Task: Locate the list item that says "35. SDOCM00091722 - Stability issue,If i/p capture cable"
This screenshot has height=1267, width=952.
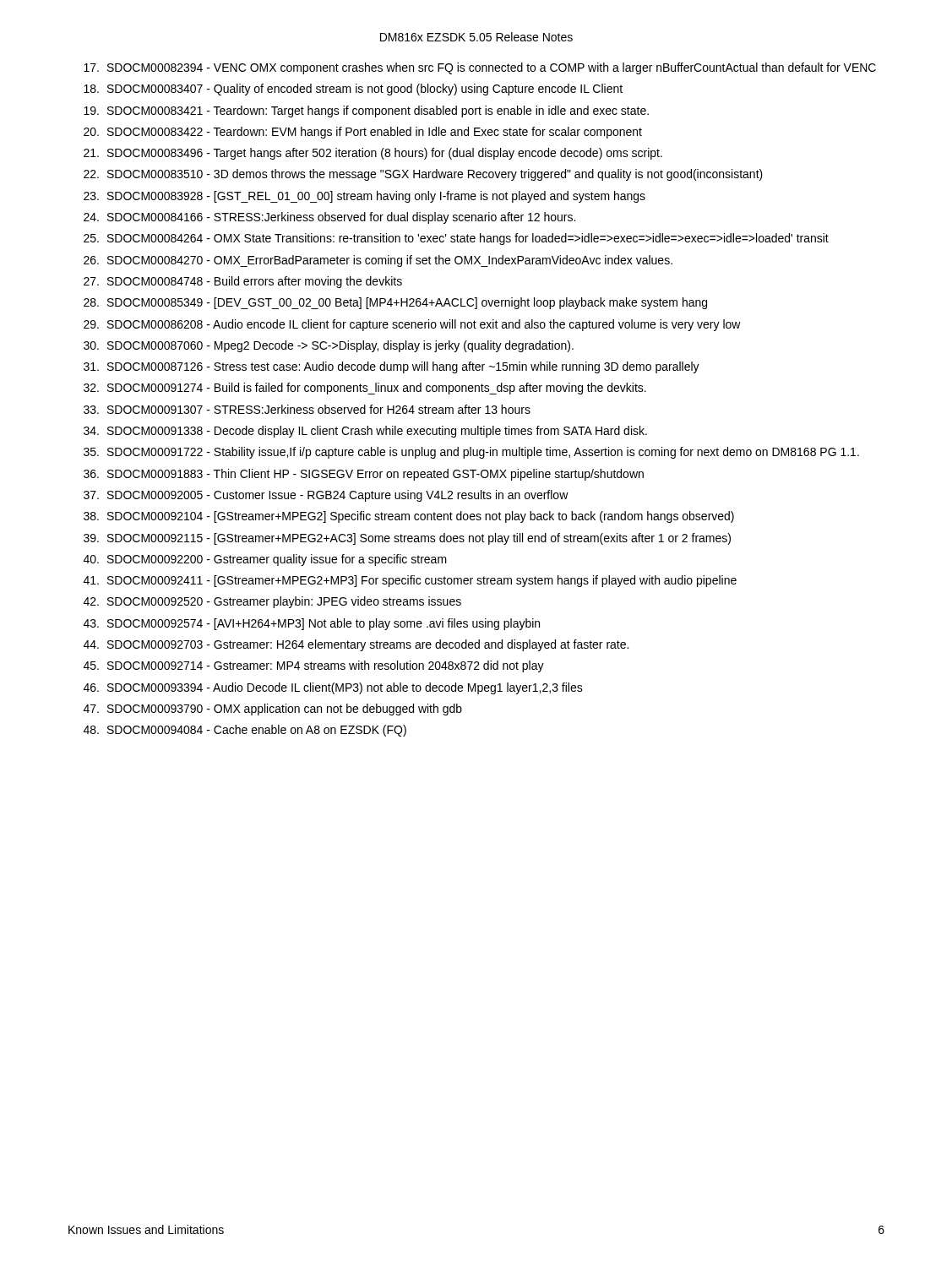Action: [x=476, y=452]
